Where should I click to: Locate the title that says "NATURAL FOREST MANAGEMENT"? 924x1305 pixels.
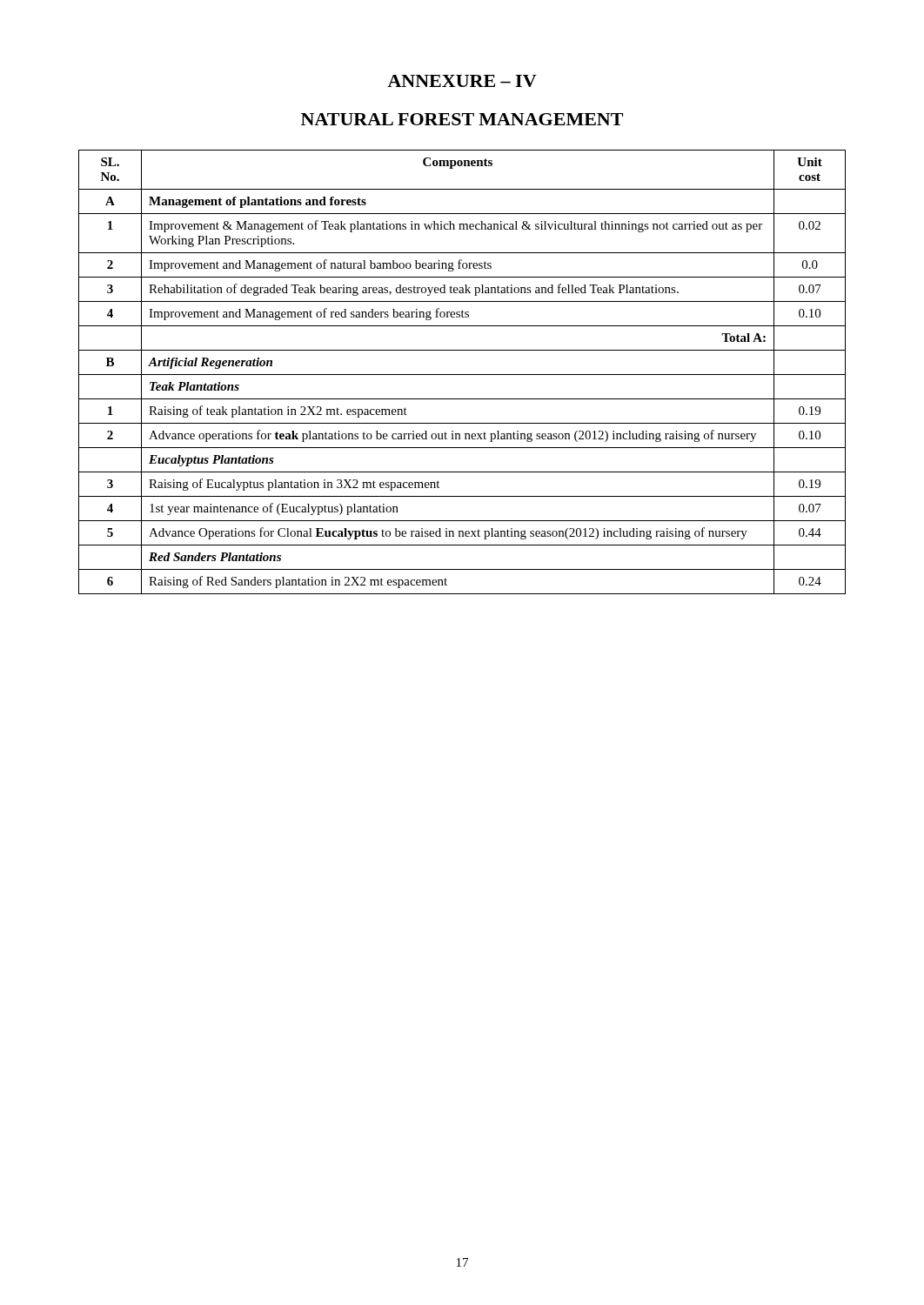(462, 119)
